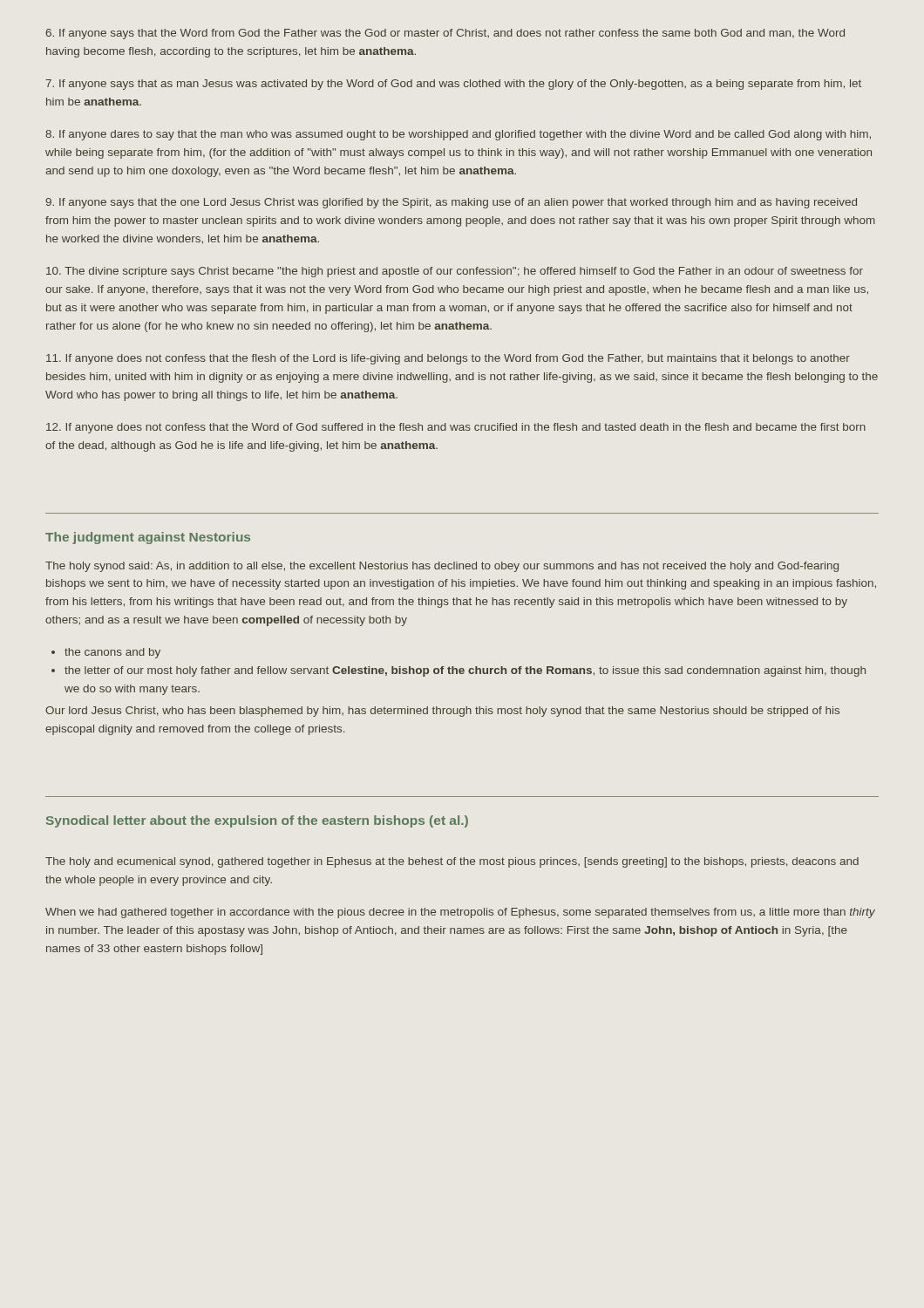Screen dimensions: 1308x924
Task: Locate the text block with the text "Our lord Jesus Christ, who"
Action: point(443,719)
